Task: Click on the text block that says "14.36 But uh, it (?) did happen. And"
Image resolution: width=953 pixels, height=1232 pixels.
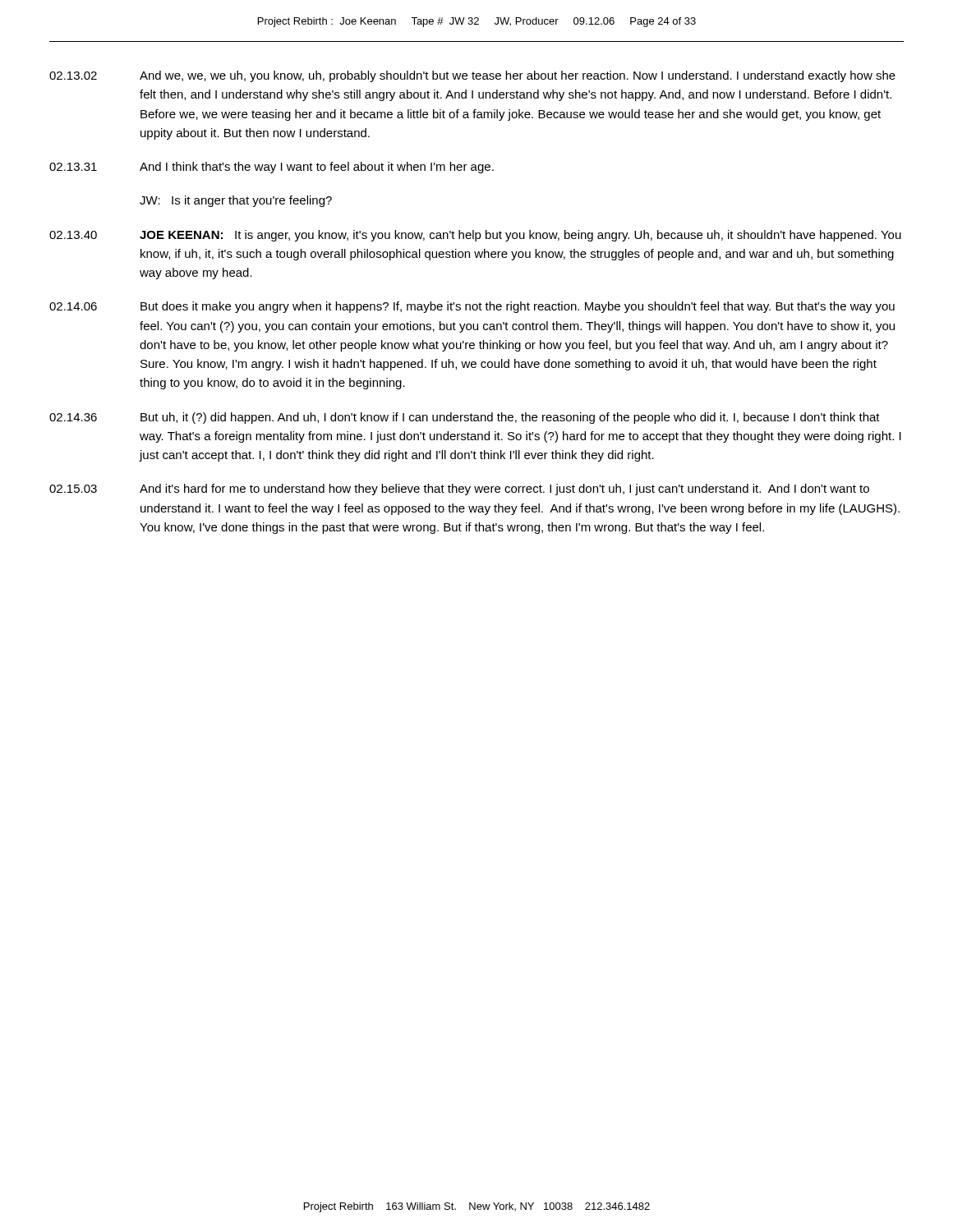Action: pyautogui.click(x=476, y=436)
